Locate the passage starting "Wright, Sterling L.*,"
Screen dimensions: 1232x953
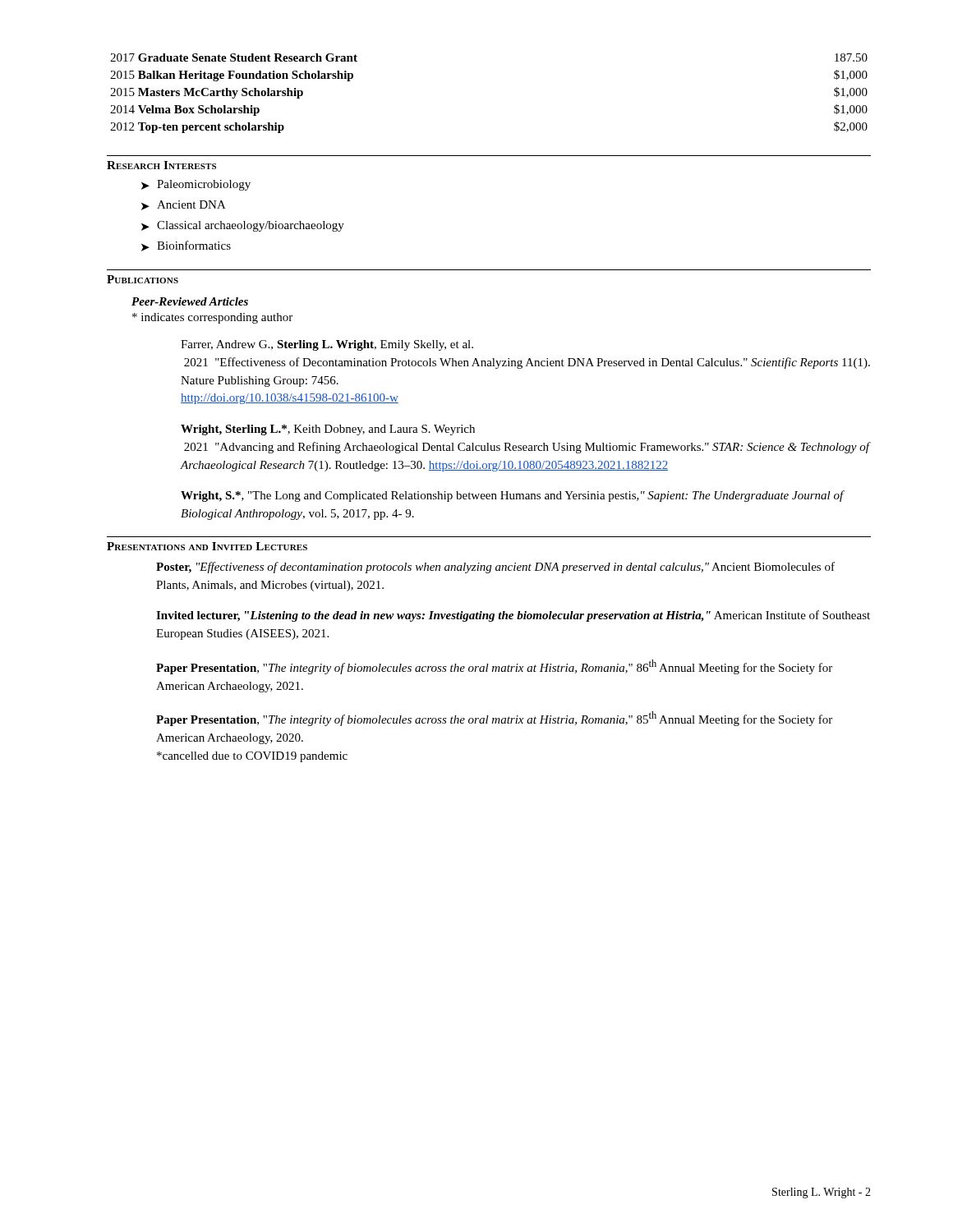point(525,447)
